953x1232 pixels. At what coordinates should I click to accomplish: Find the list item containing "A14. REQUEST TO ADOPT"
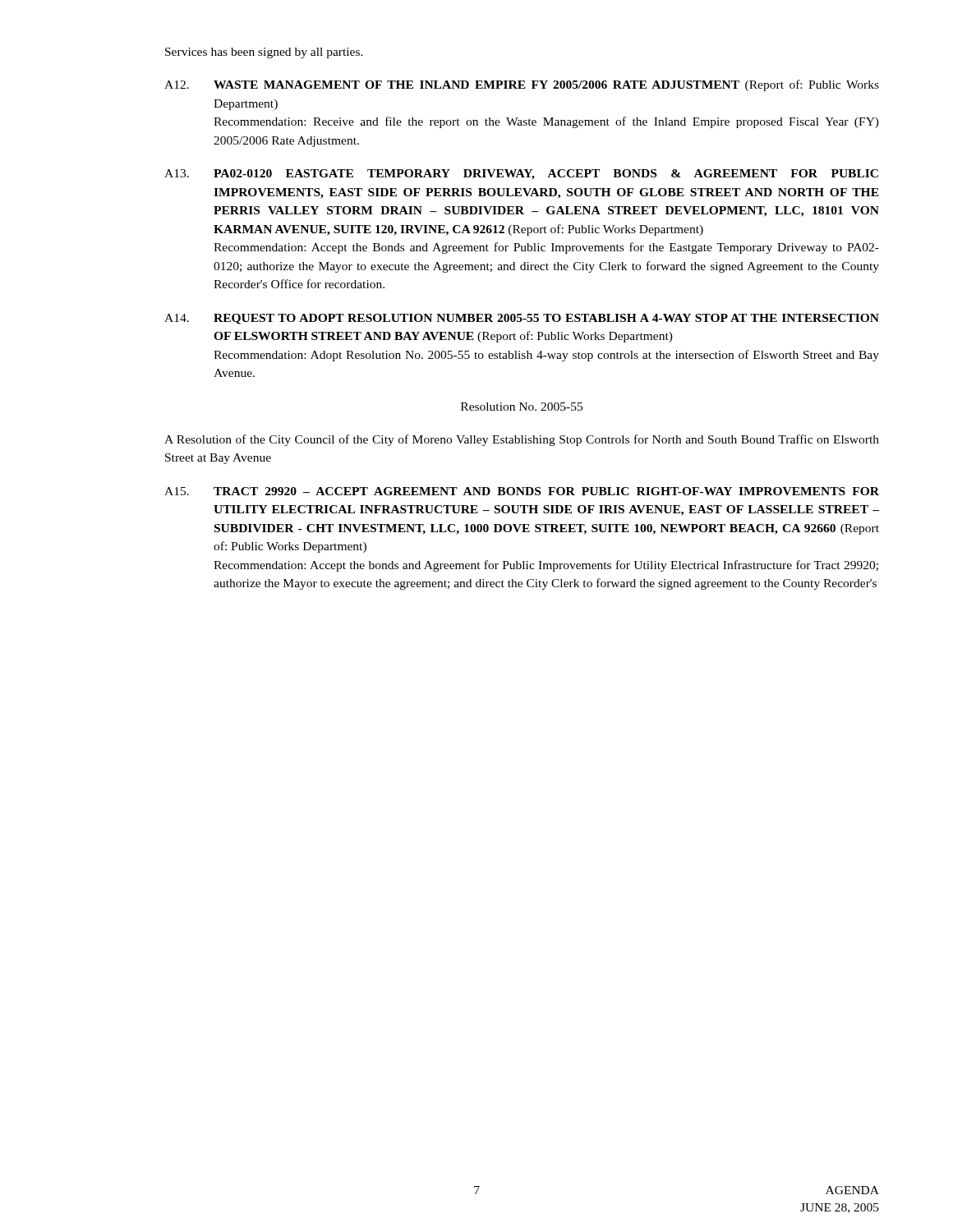click(522, 345)
